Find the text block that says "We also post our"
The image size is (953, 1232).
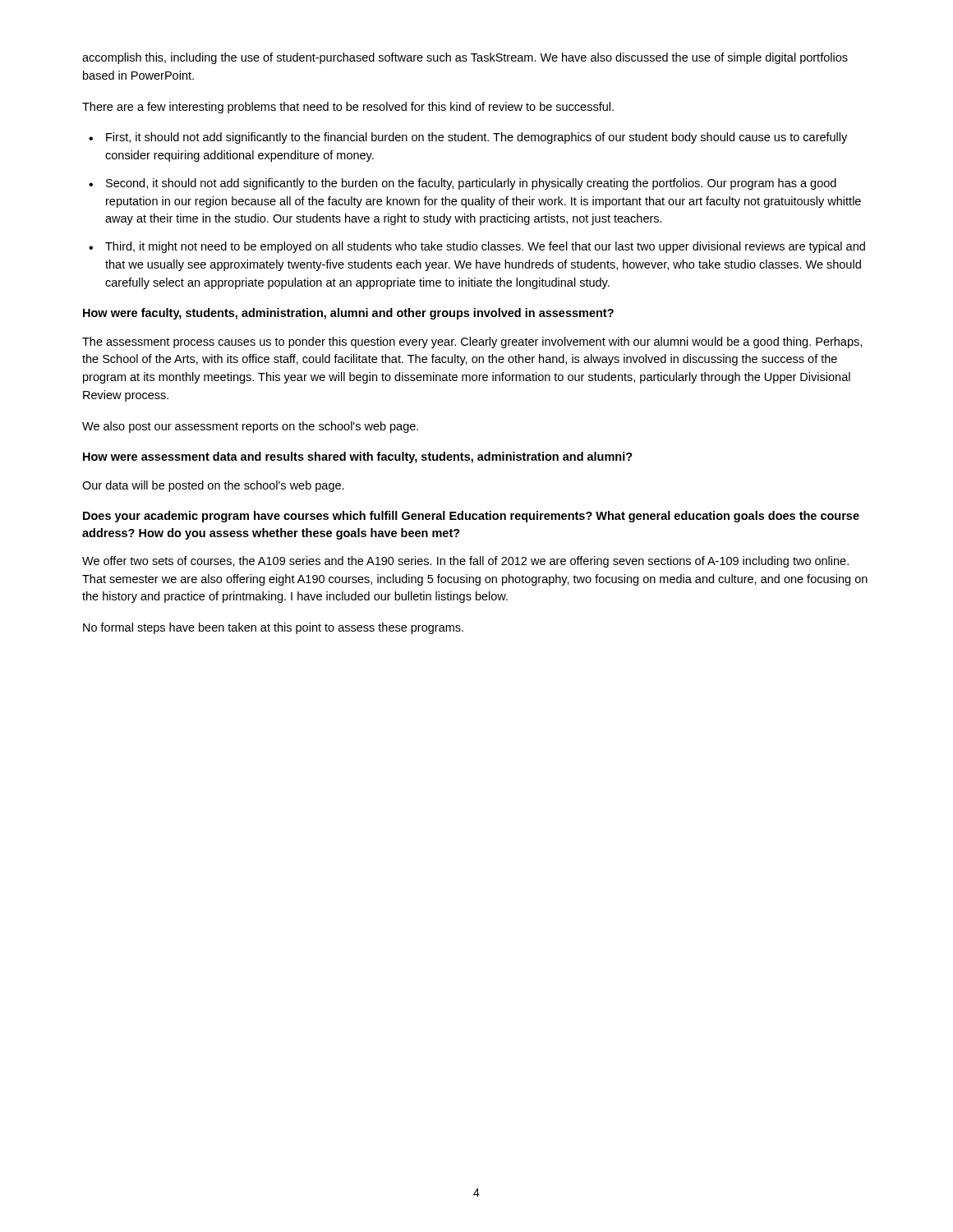pos(251,426)
